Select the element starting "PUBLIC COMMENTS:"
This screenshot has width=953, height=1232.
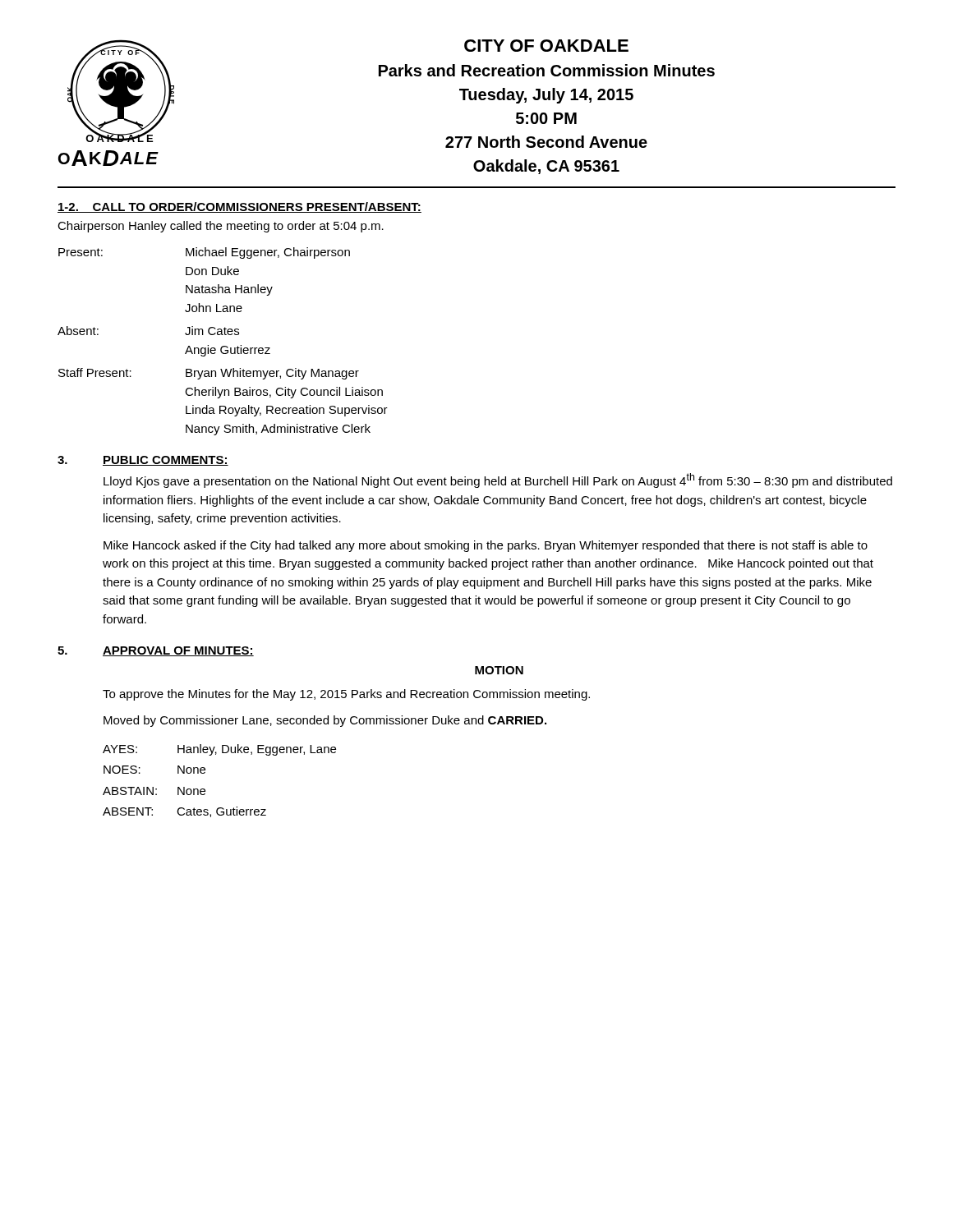point(165,460)
